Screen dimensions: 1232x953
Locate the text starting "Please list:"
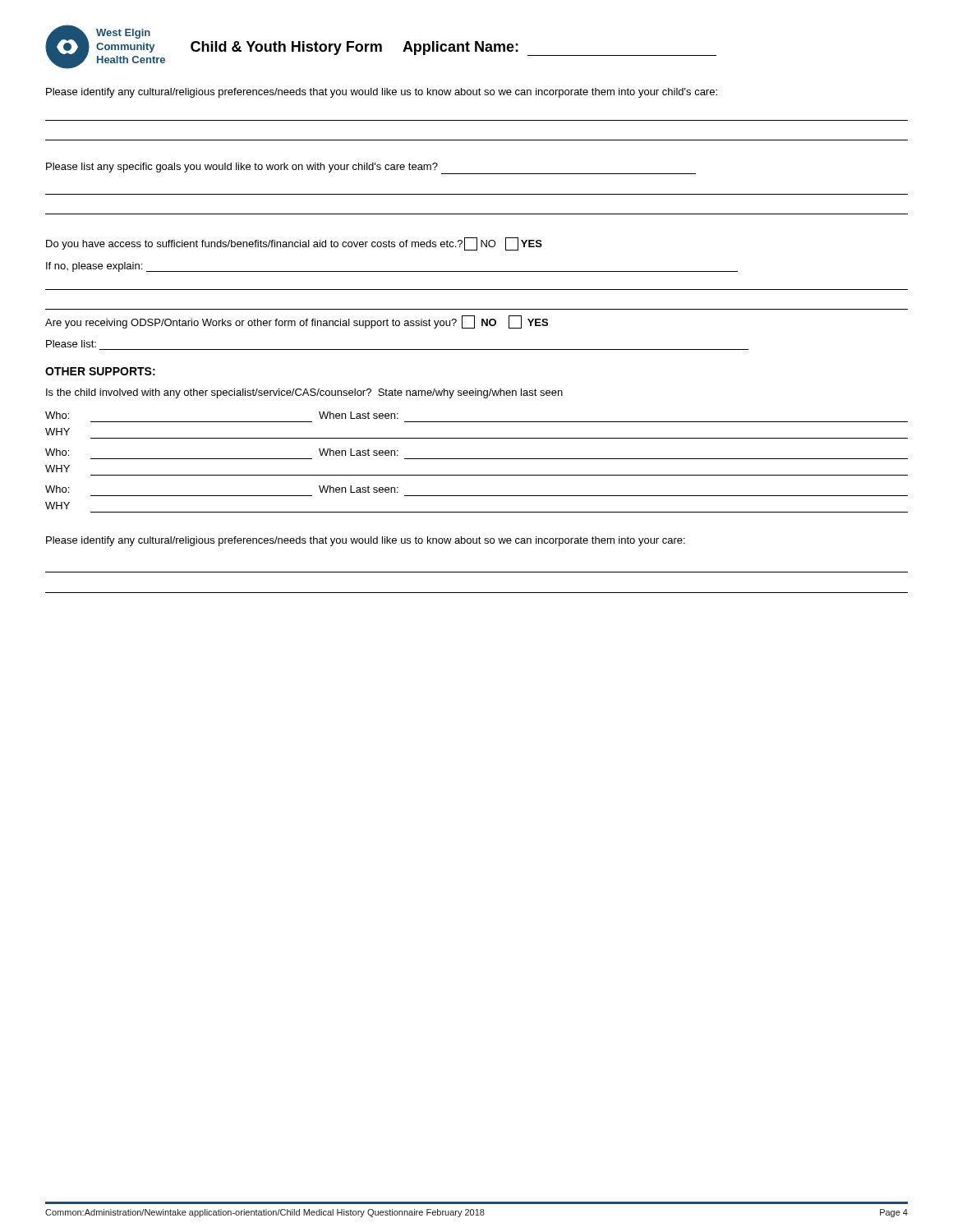pyautogui.click(x=397, y=343)
